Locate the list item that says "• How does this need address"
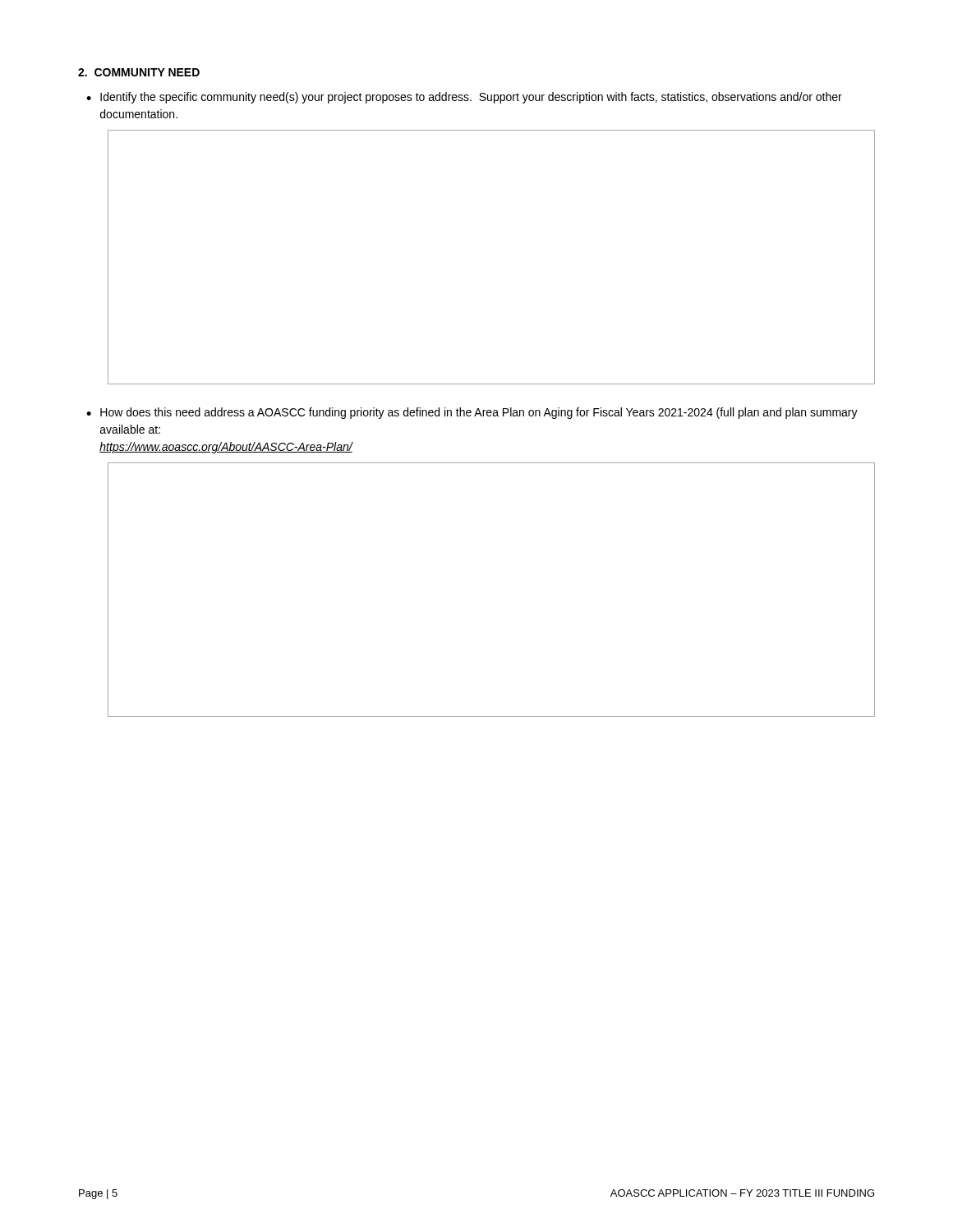This screenshot has width=953, height=1232. pos(472,413)
